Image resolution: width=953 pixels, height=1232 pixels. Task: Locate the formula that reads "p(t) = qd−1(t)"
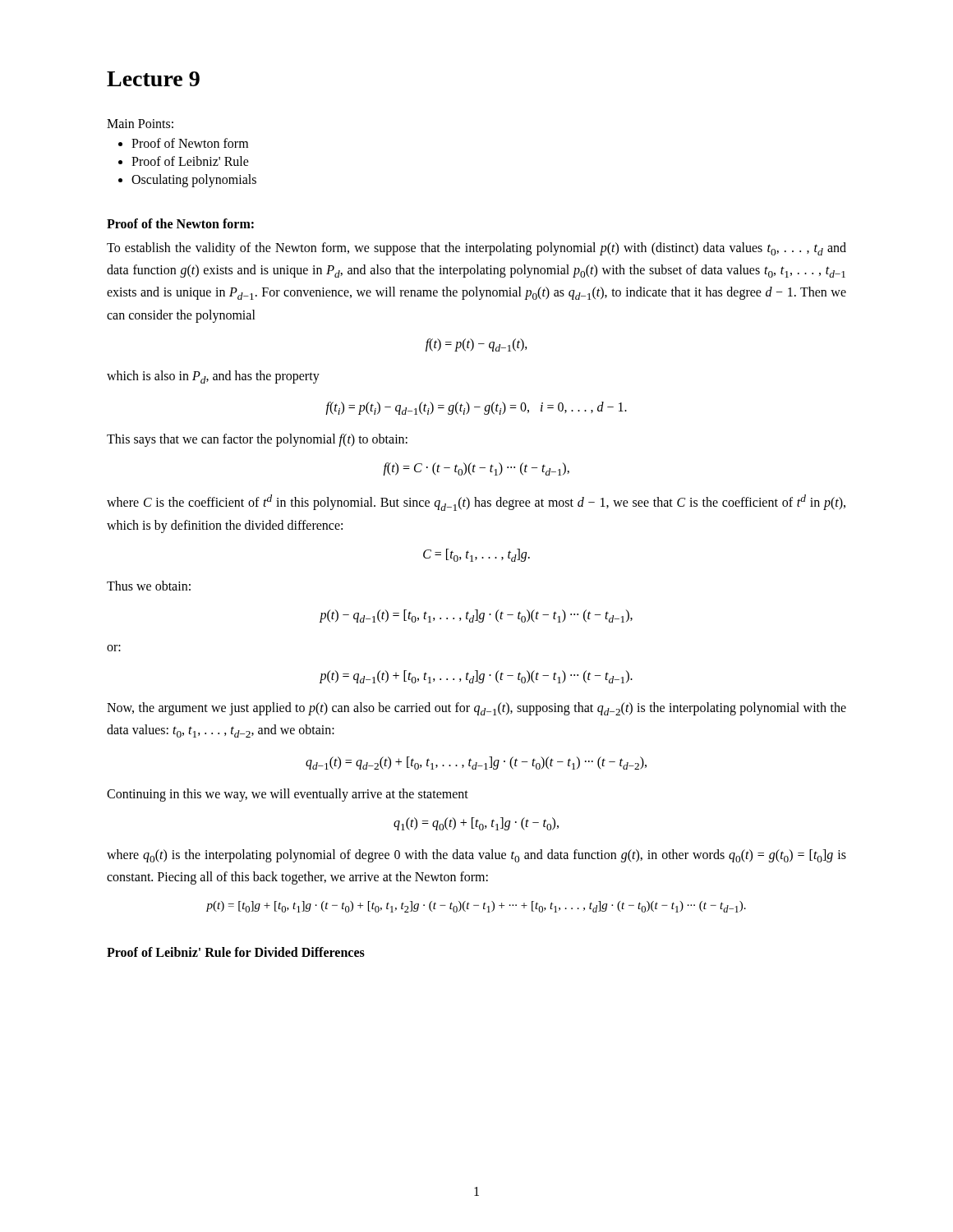pos(476,677)
